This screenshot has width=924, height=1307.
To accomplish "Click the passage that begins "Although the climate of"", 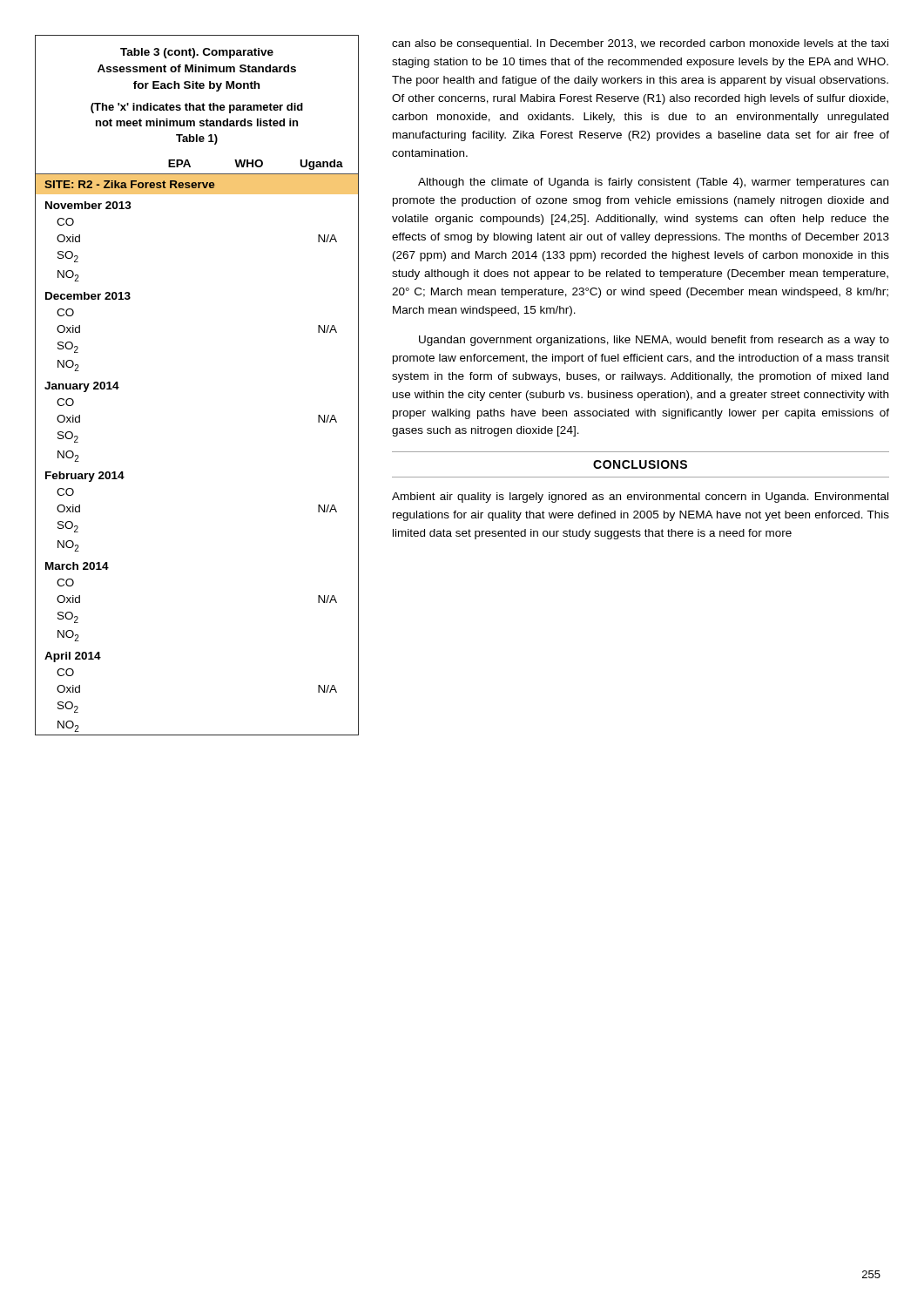I will click(641, 247).
